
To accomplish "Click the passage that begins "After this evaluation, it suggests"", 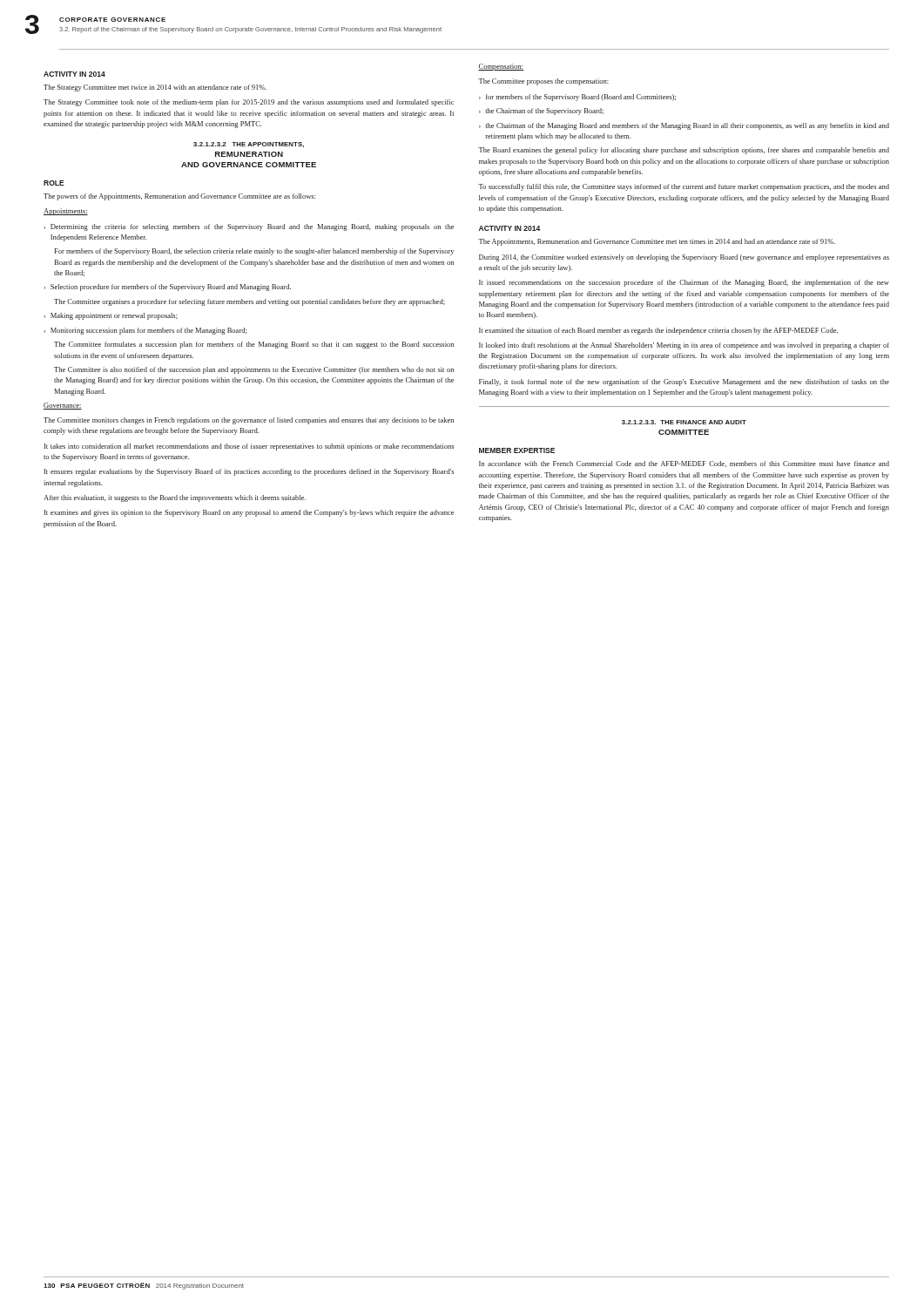I will tap(249, 498).
